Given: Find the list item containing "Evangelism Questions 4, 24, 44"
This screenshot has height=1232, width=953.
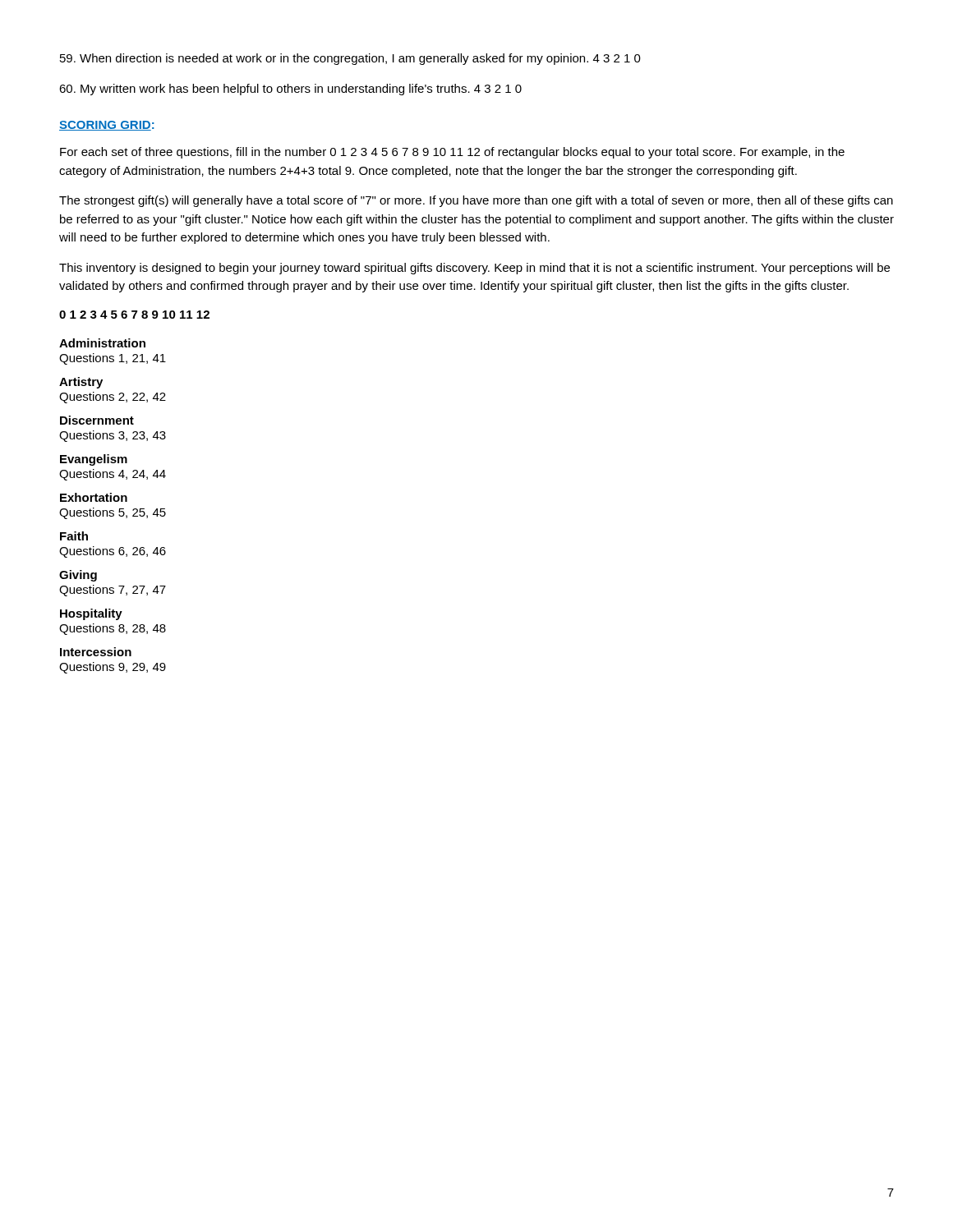Looking at the screenshot, I should click(x=94, y=460).
